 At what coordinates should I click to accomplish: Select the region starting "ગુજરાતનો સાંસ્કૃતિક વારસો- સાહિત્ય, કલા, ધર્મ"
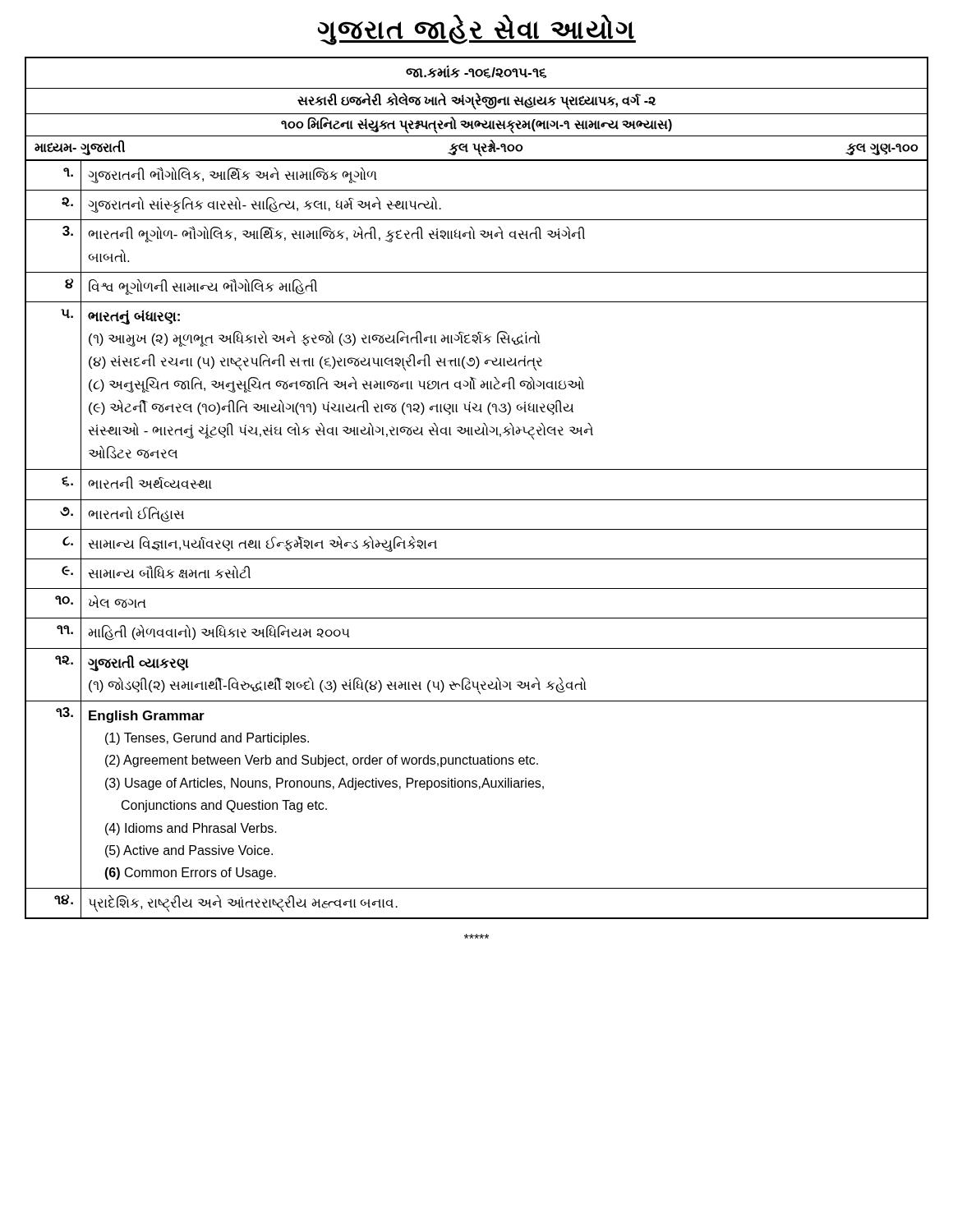[x=265, y=205]
